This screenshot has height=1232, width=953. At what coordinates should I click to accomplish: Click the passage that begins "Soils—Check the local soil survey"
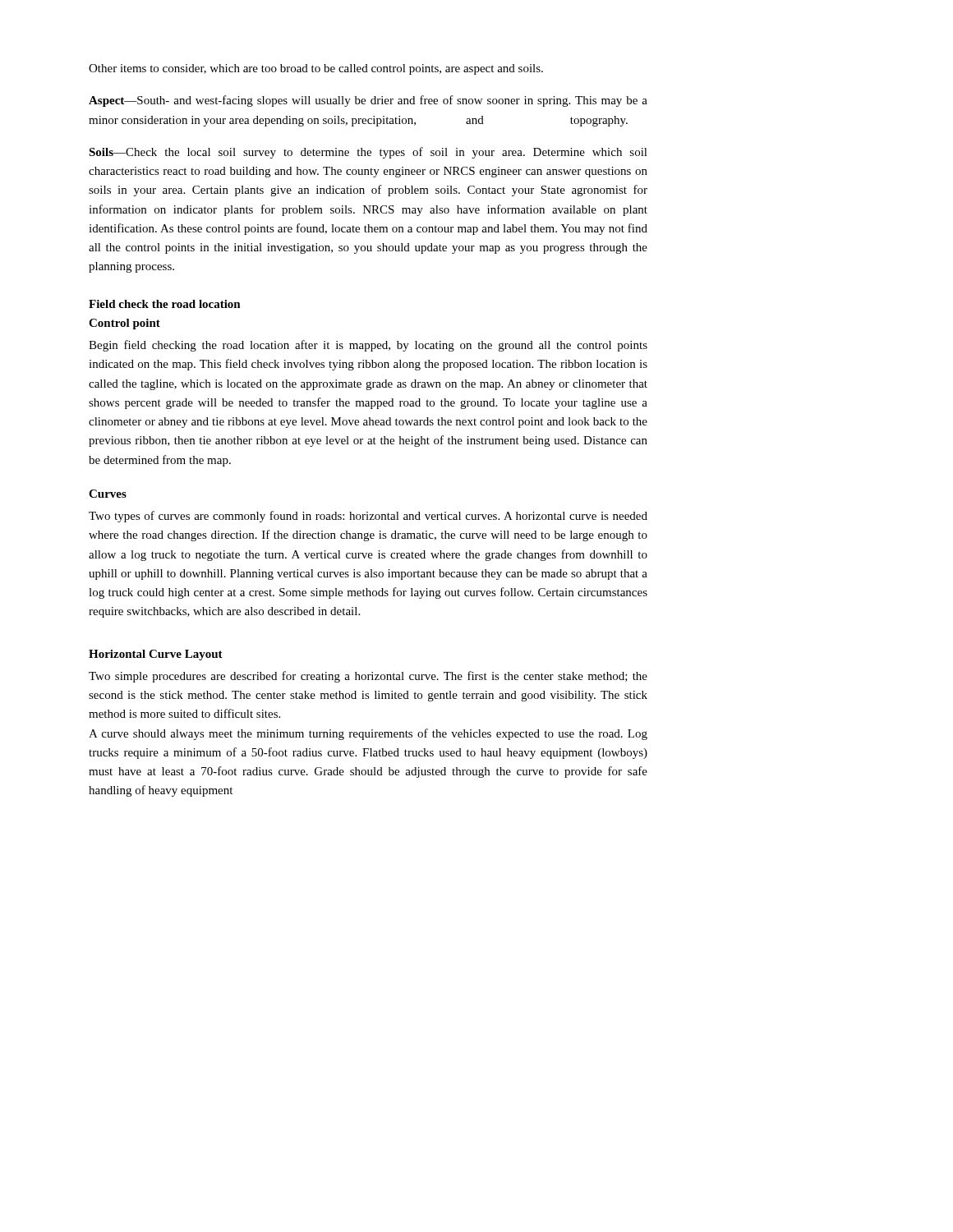(x=368, y=209)
